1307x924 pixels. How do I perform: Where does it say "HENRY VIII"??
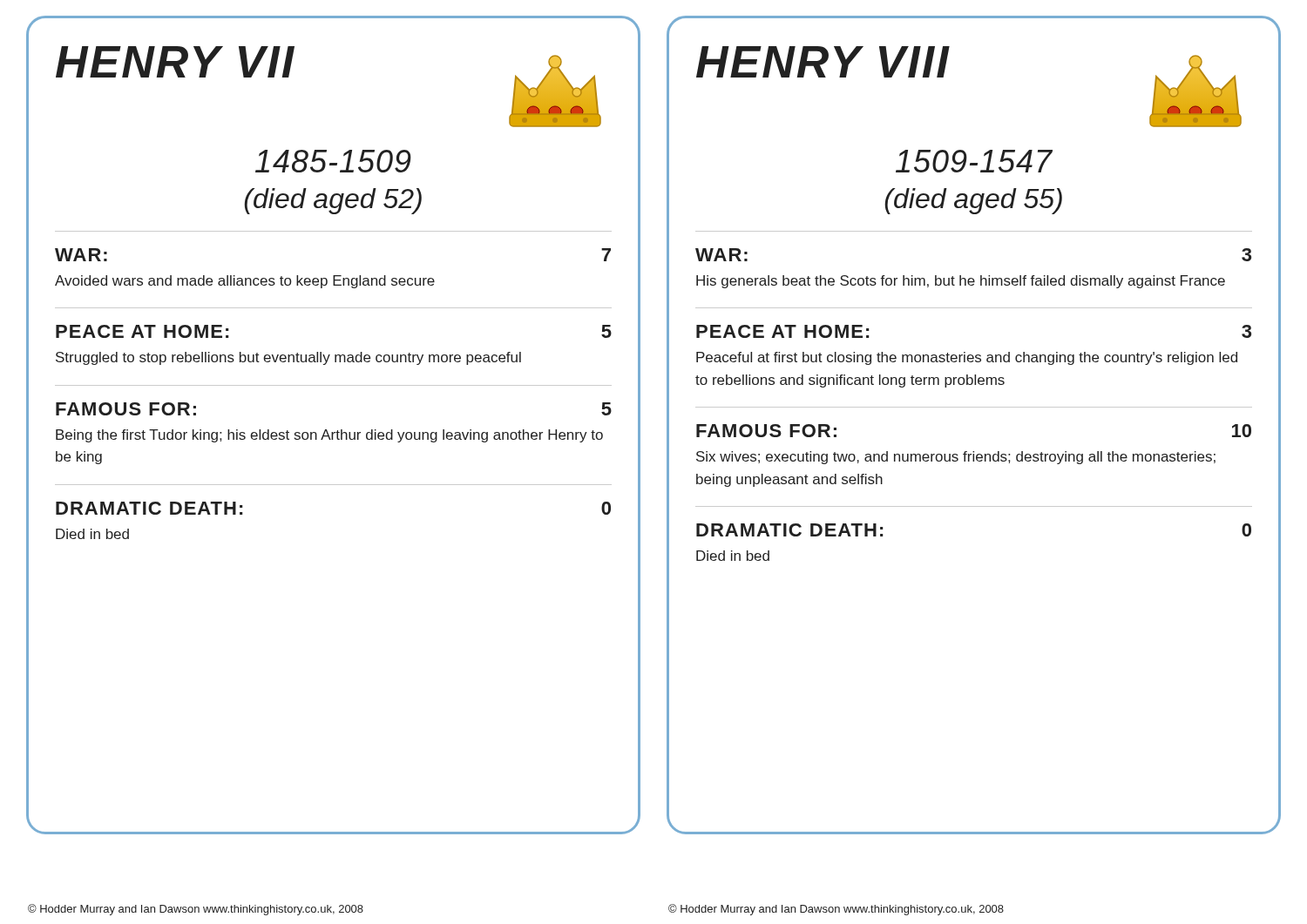point(823,62)
